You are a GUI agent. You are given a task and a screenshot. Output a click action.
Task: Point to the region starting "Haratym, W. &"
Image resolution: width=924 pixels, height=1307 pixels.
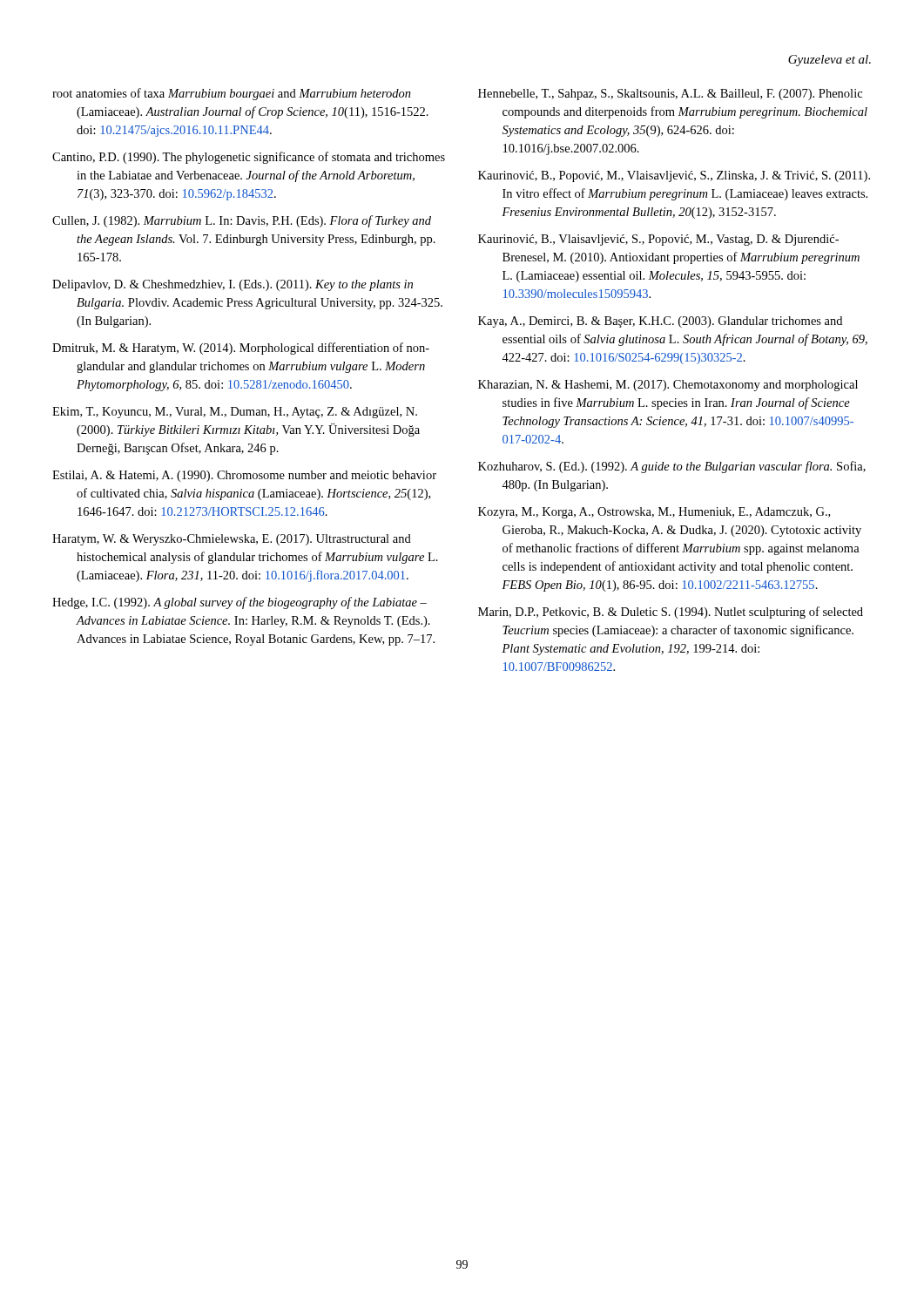[x=245, y=557]
